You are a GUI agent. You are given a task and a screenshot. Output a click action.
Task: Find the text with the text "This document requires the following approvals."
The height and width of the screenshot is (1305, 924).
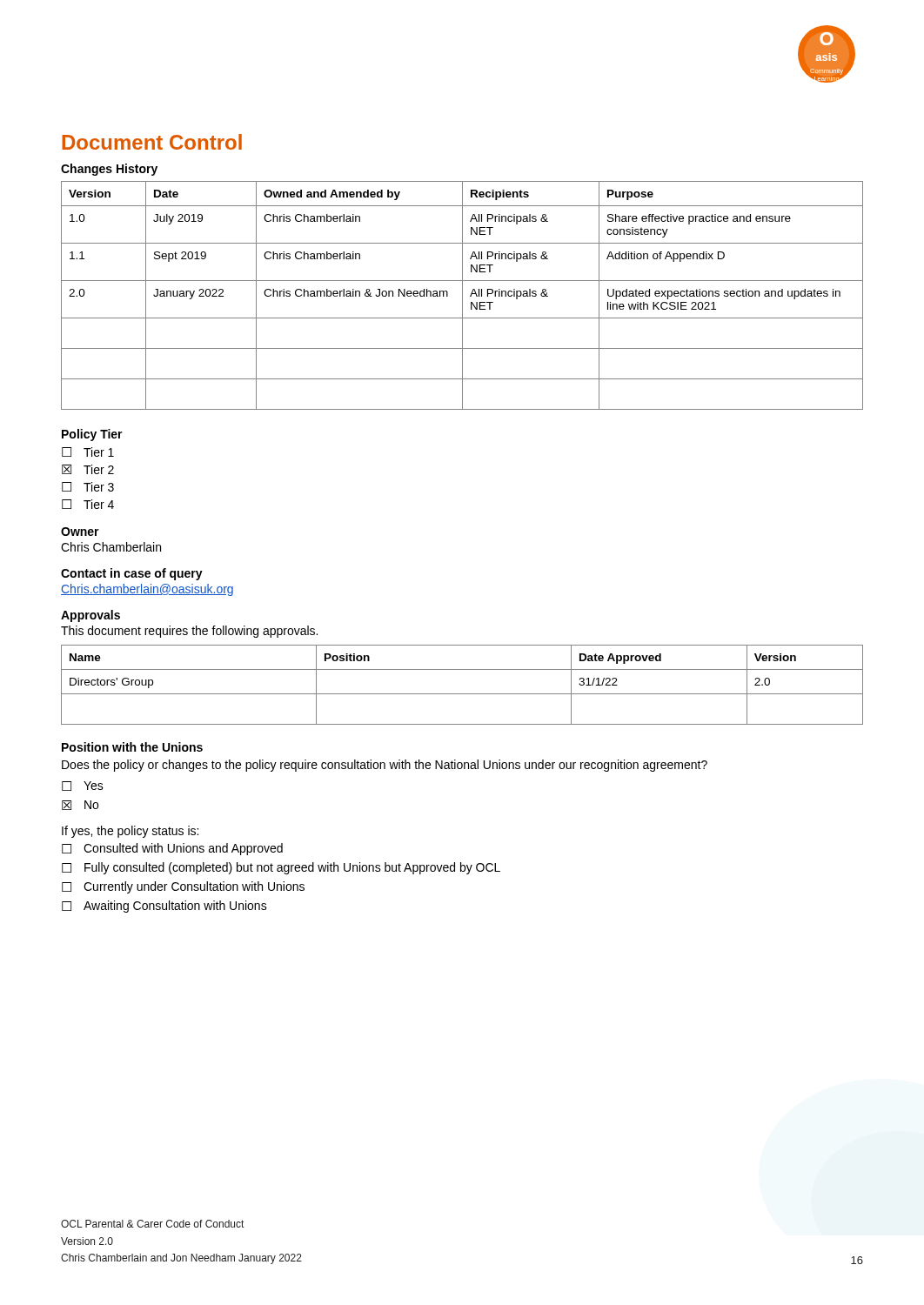[190, 631]
